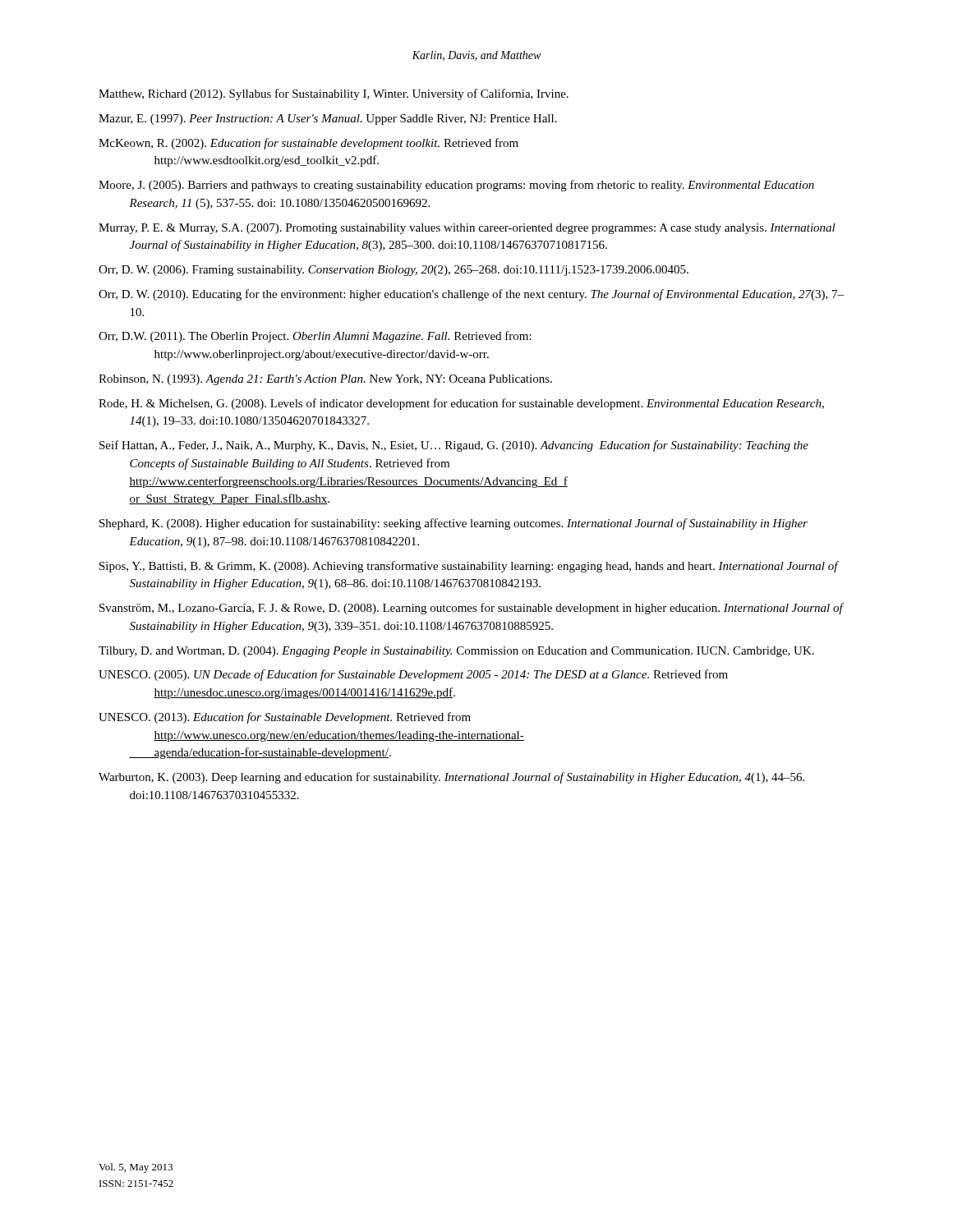953x1232 pixels.
Task: Select the element starting "Mazur, E. (1997). Peer Instruction: A User's Manual."
Action: (x=328, y=118)
